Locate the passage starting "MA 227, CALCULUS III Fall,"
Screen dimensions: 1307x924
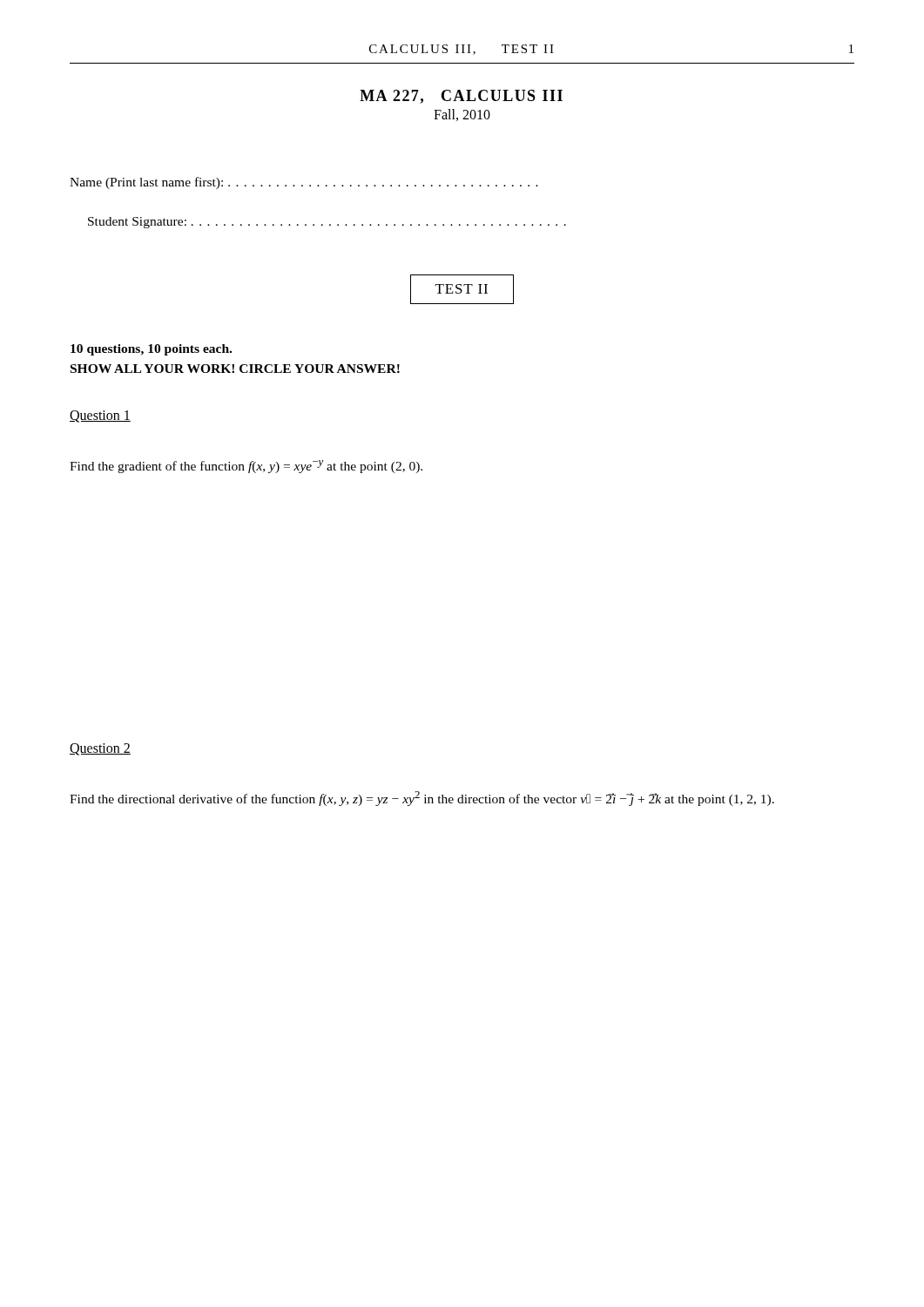462,105
